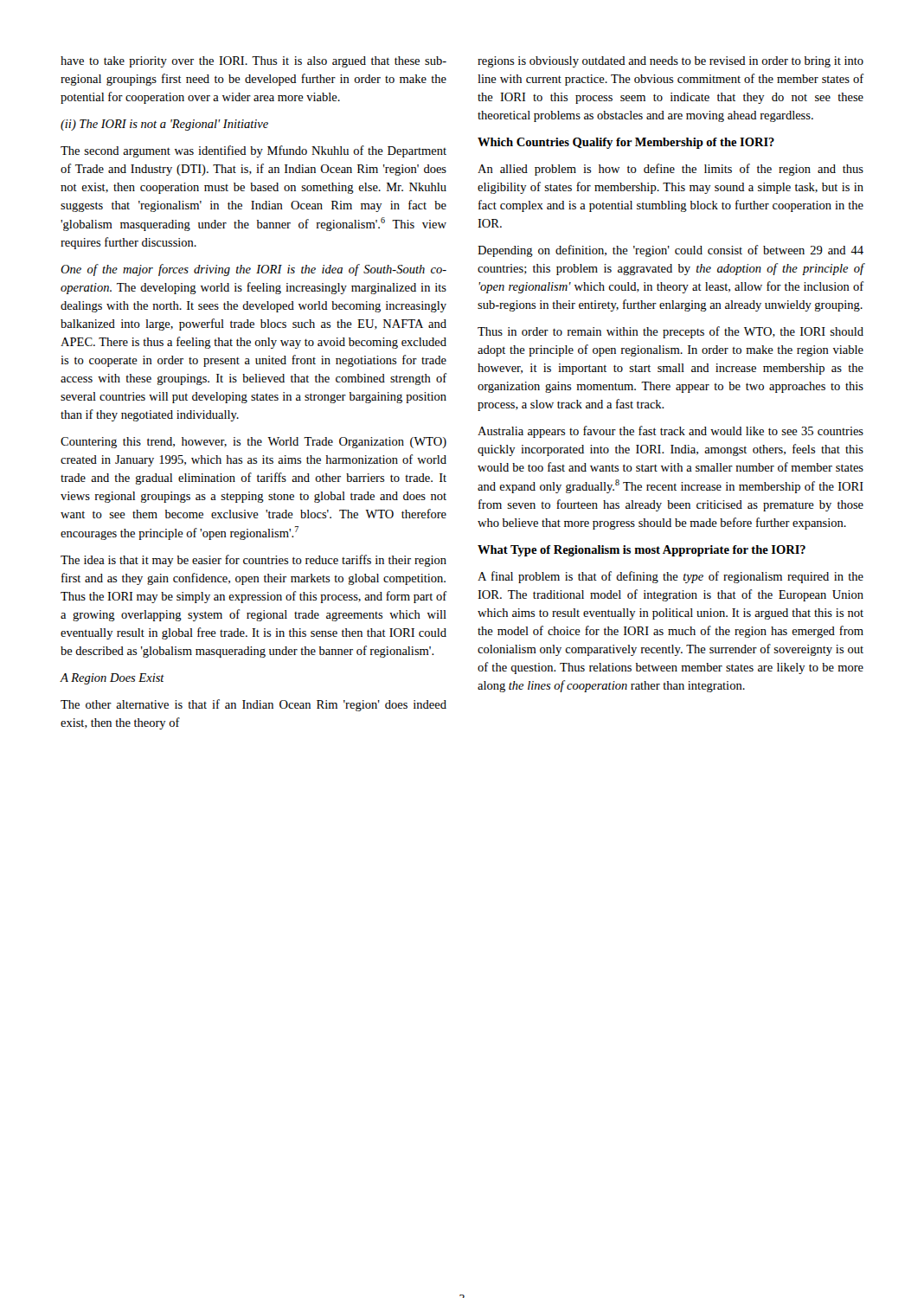Point to the region starting "(ii) The IORI is not a 'Regional'"
The image size is (924, 1298).
click(x=253, y=124)
